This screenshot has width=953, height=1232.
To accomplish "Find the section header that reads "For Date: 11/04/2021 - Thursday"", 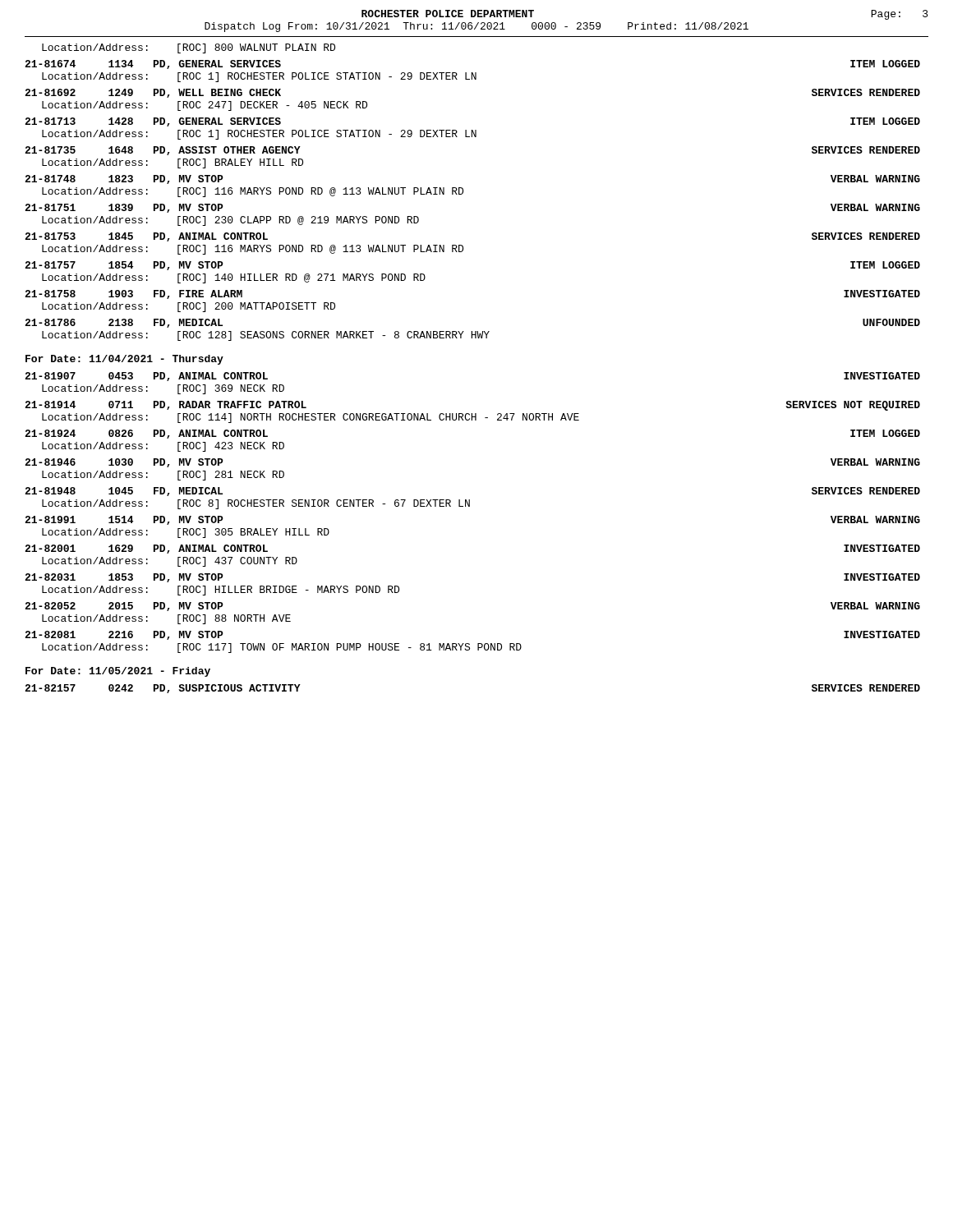I will [x=124, y=359].
